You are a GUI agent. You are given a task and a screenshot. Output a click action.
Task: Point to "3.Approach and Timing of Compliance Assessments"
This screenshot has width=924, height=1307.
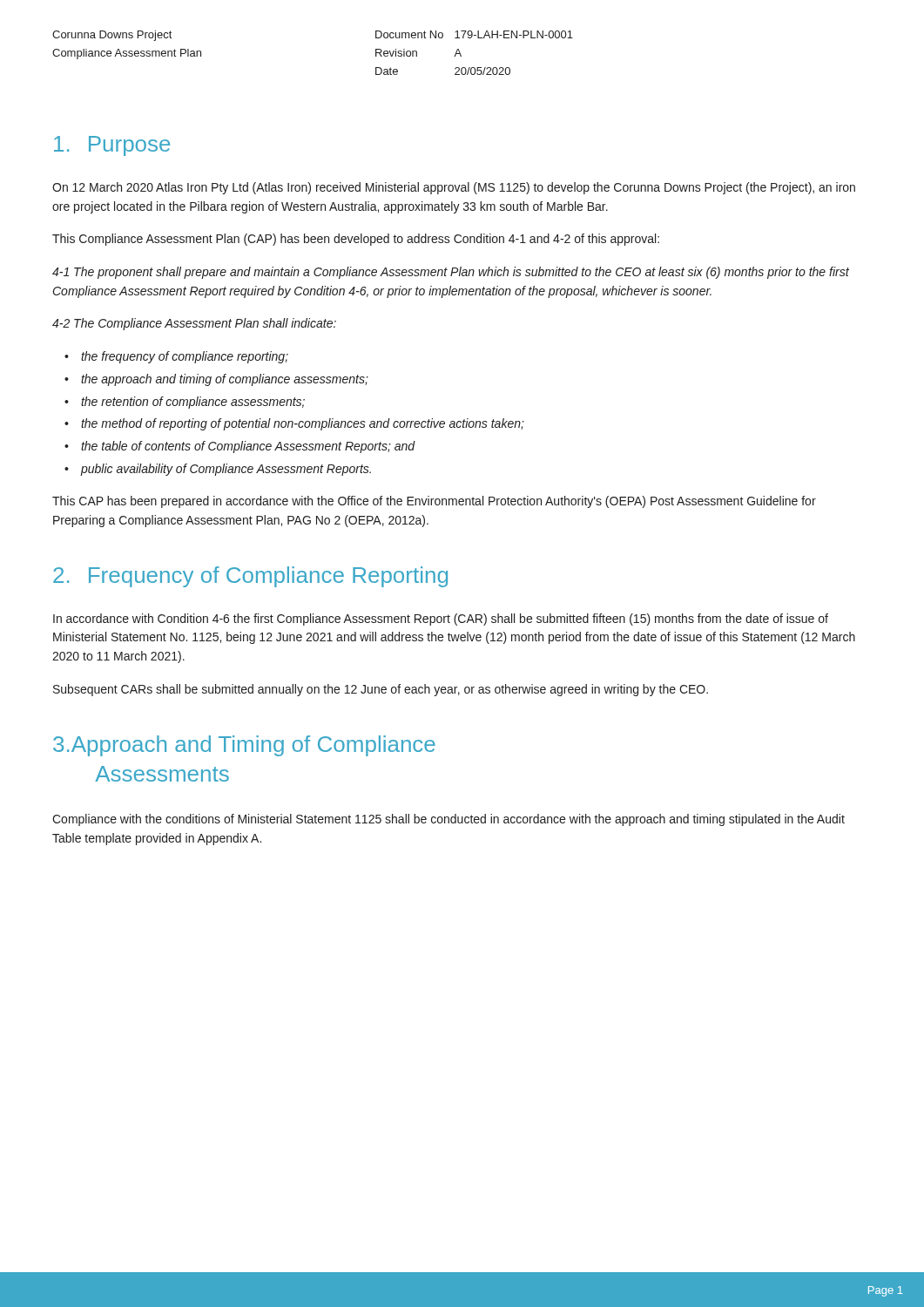pos(244,746)
